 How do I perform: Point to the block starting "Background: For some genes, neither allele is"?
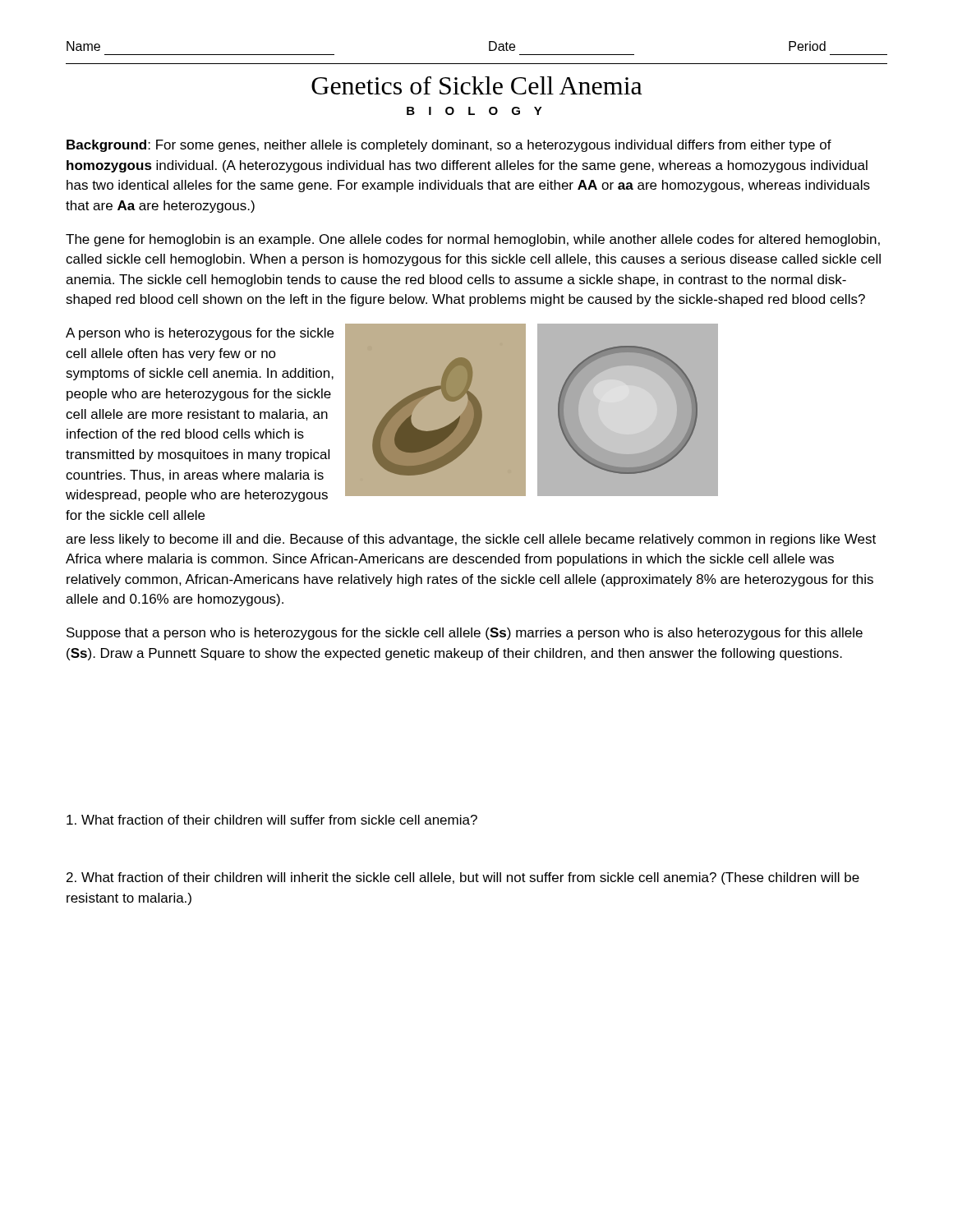coord(468,175)
